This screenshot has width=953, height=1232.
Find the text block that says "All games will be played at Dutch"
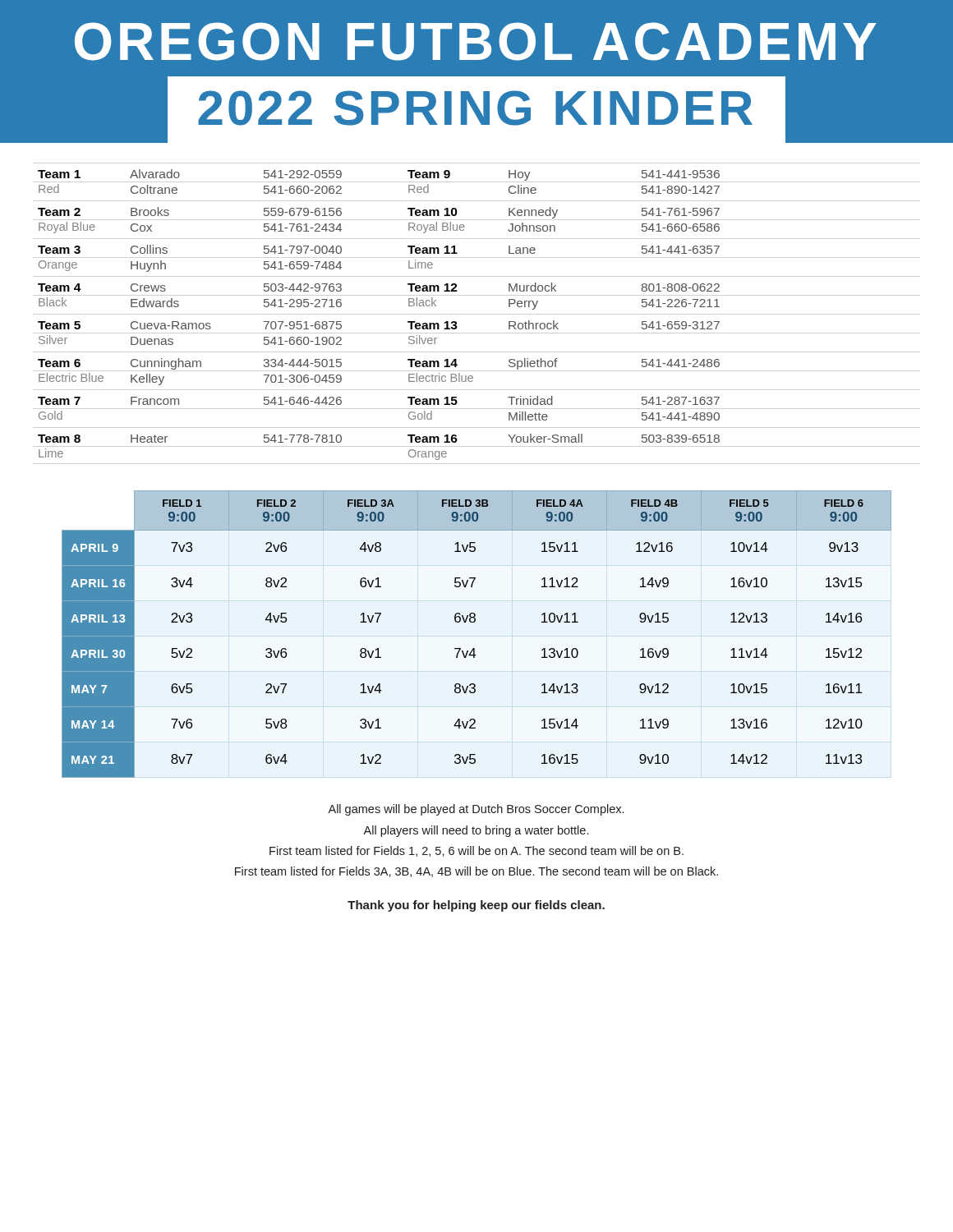[x=476, y=840]
